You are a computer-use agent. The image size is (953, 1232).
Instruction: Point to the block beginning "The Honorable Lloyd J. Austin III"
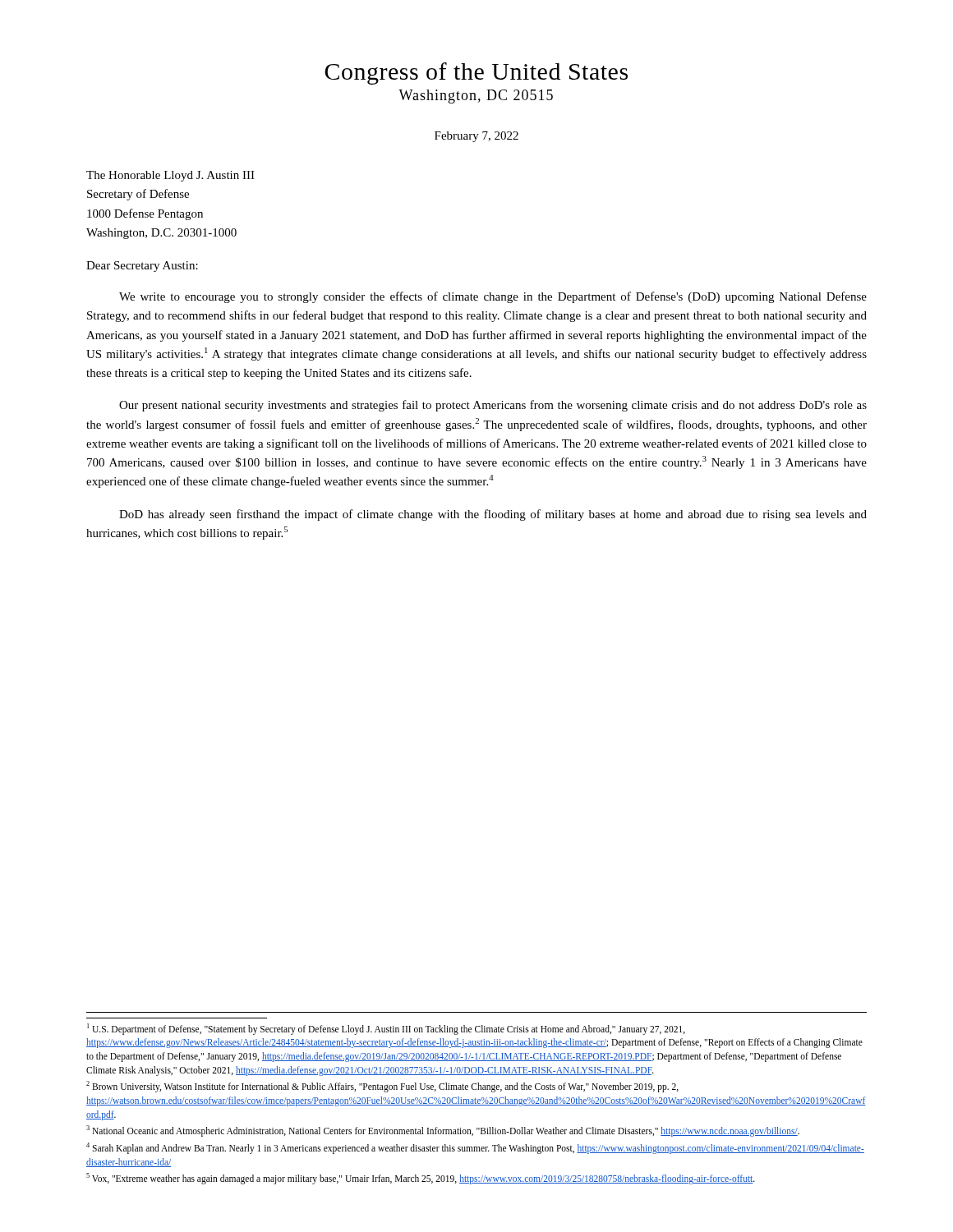[x=170, y=204]
